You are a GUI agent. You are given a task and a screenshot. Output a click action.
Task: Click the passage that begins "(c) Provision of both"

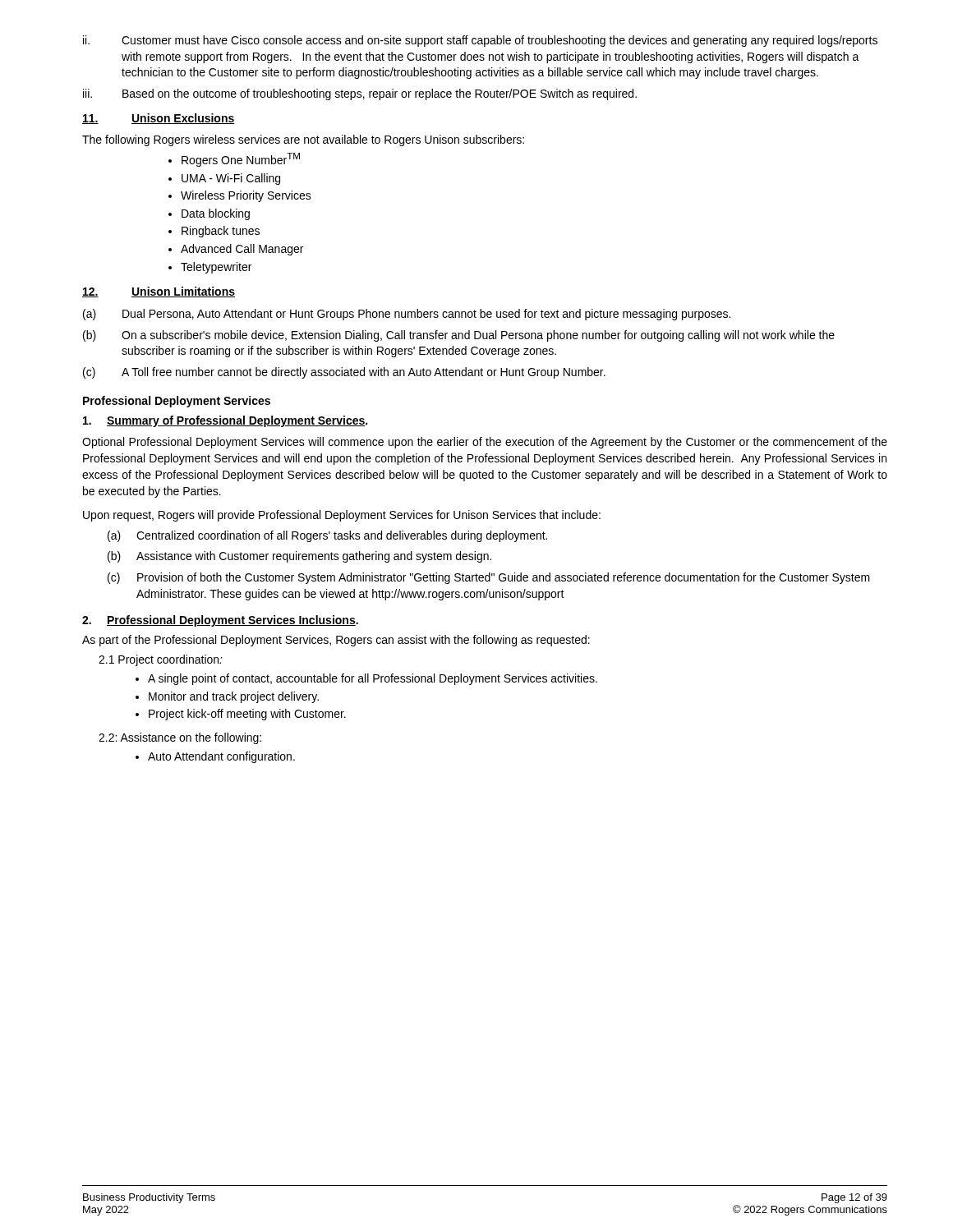[497, 586]
